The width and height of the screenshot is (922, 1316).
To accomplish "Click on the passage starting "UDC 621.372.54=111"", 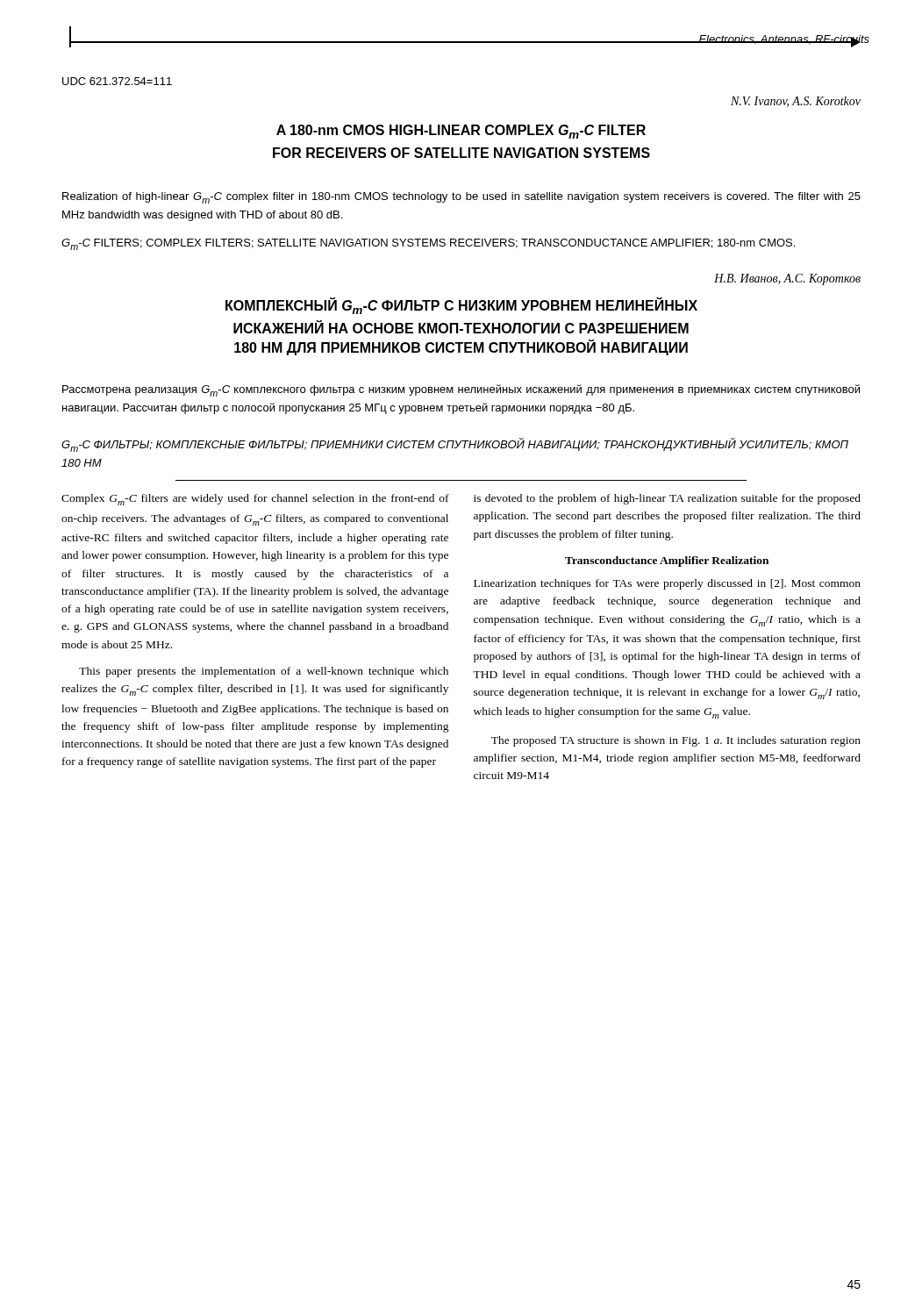I will pyautogui.click(x=117, y=81).
